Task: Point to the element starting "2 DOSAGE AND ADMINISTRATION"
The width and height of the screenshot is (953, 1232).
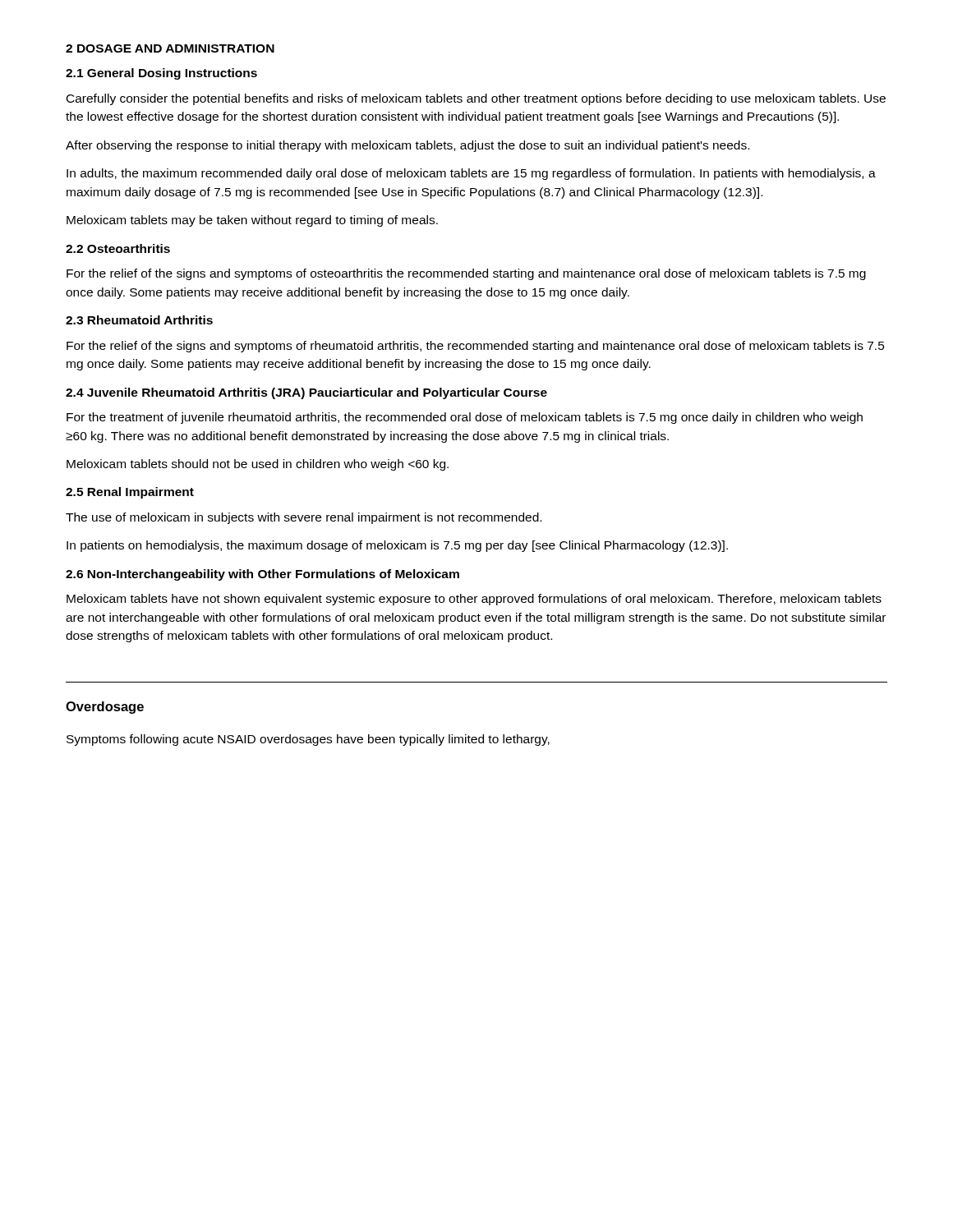Action: (170, 48)
